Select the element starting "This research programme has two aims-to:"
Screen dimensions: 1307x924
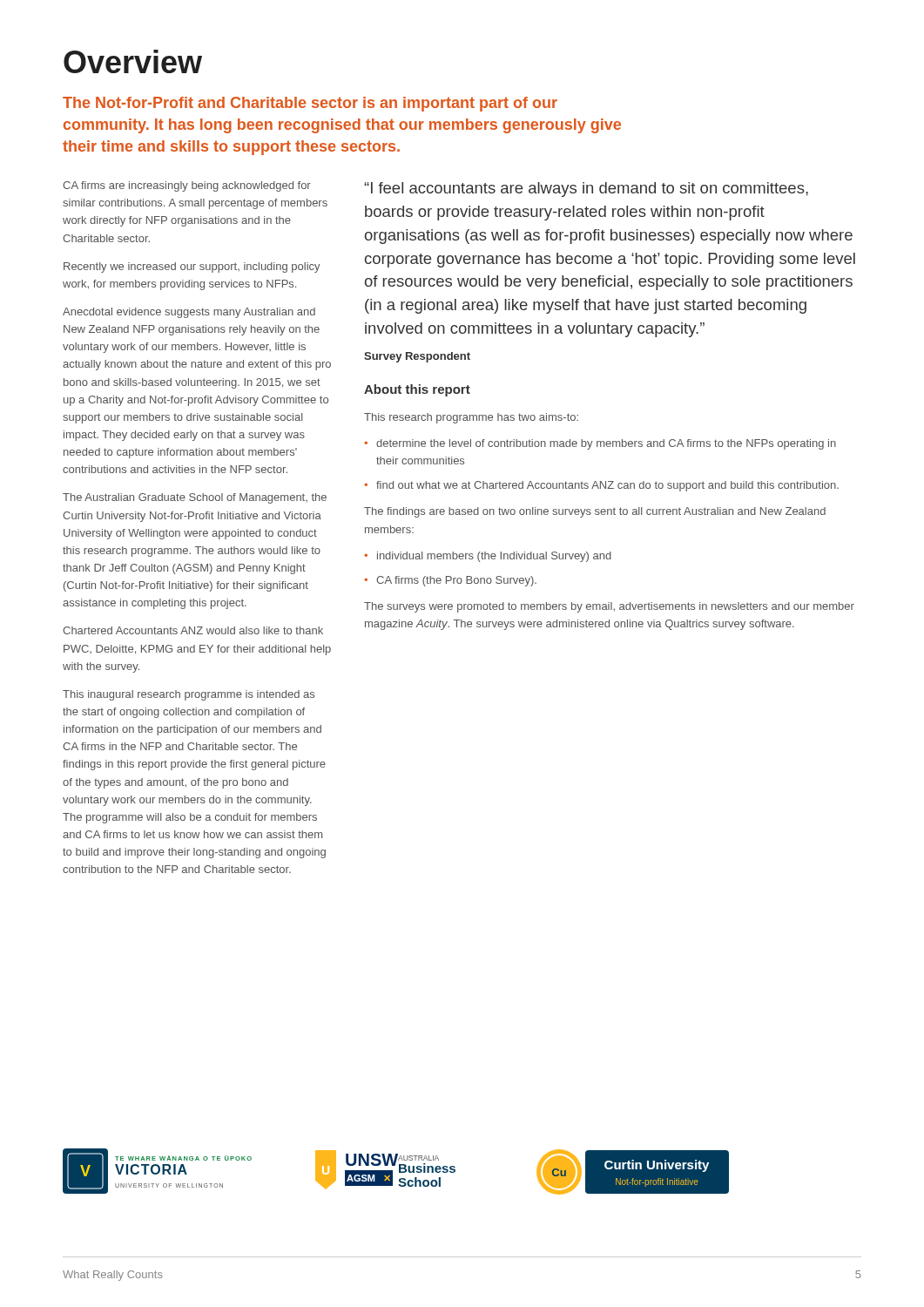(472, 417)
